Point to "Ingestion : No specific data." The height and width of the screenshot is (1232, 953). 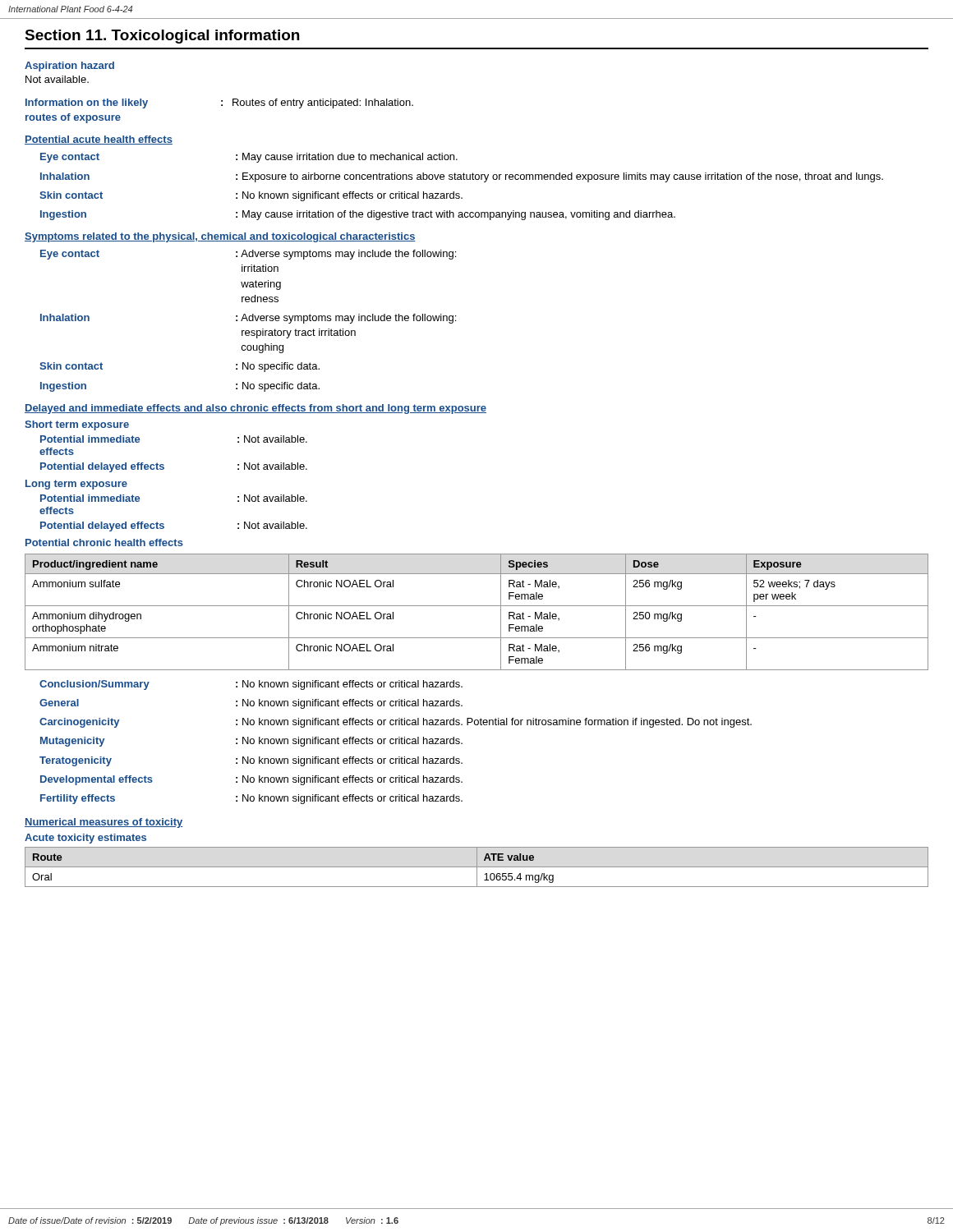66,386
